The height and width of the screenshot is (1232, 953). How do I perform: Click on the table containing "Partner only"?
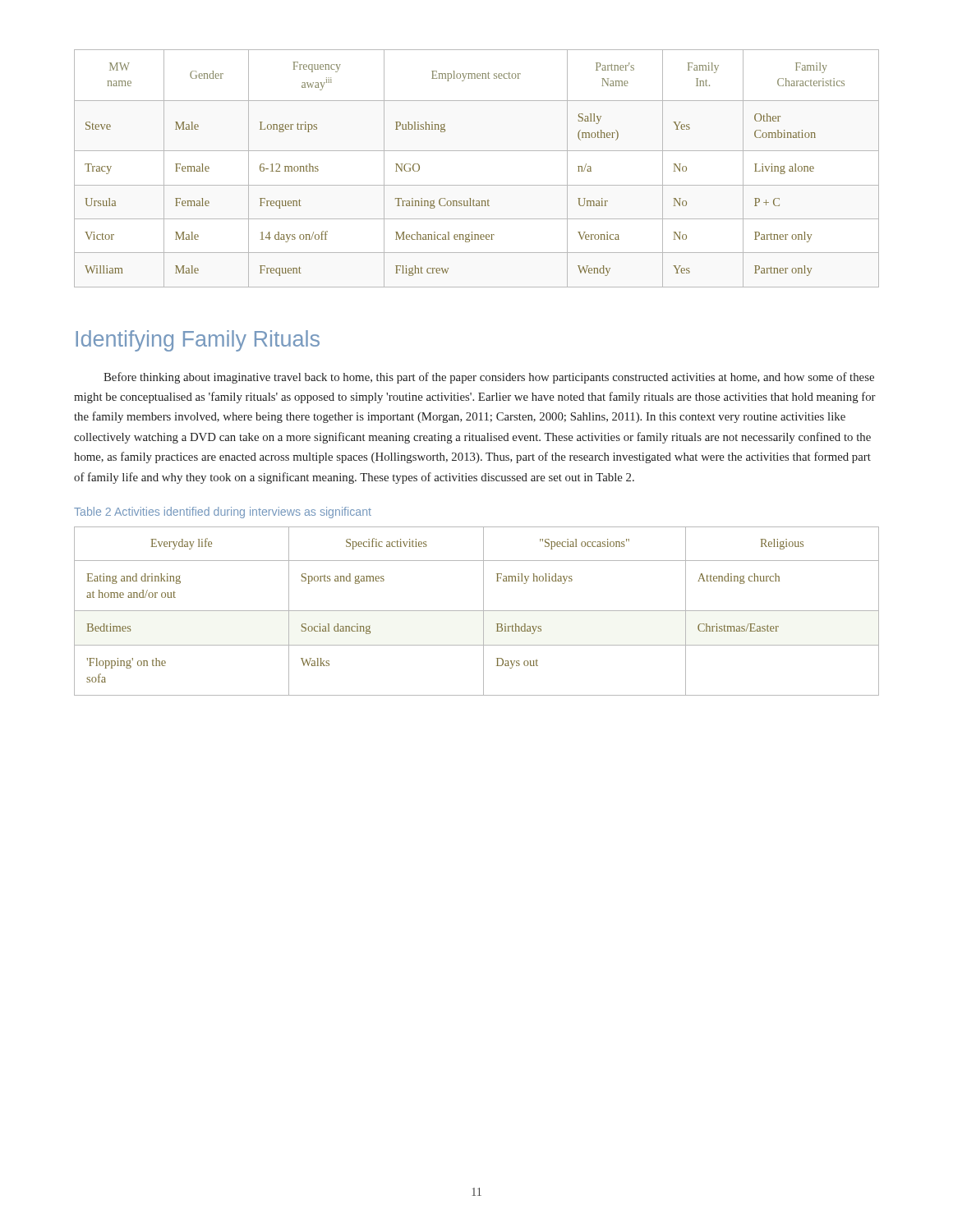point(476,168)
